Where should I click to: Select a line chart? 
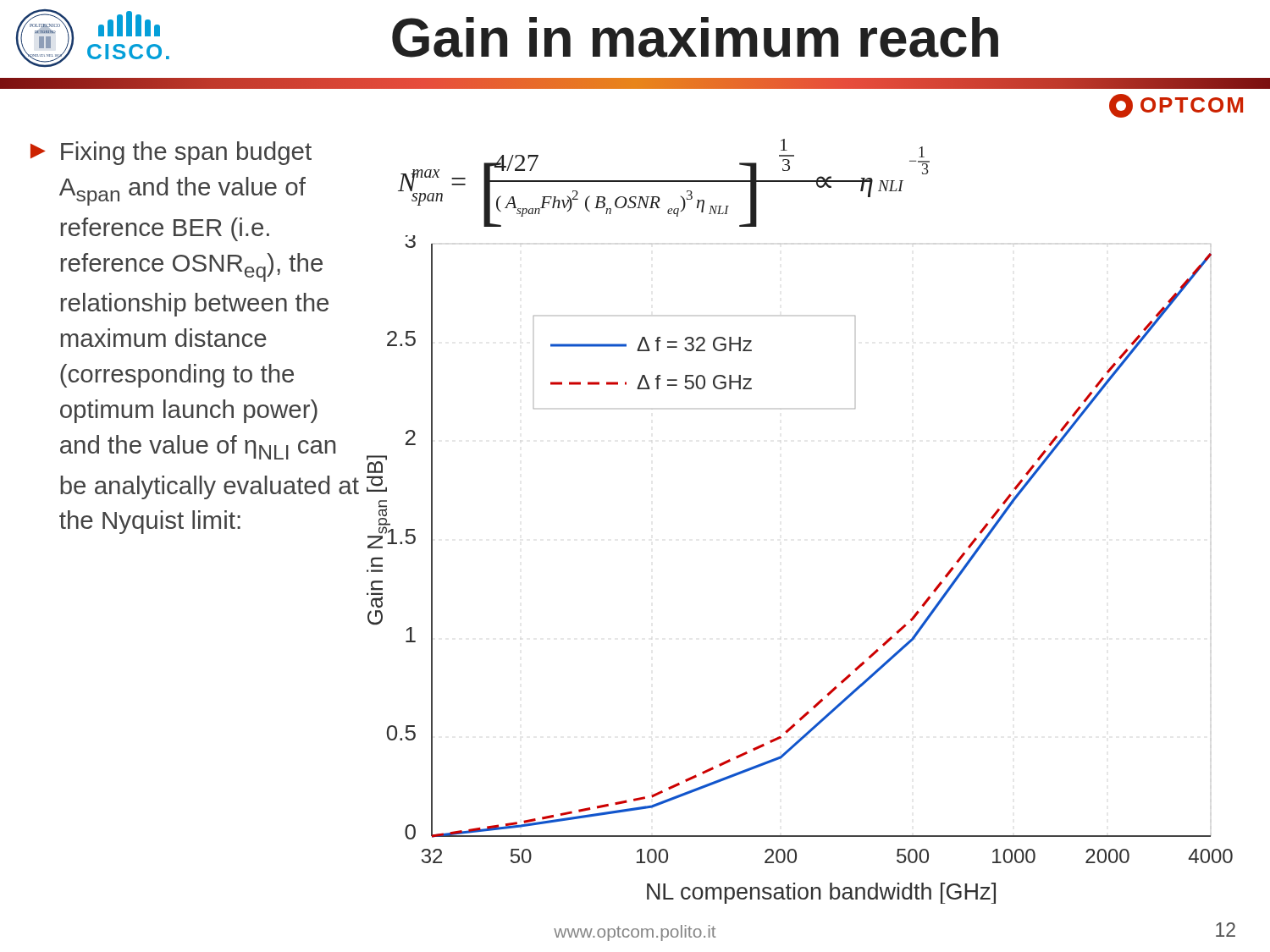tap(806, 571)
